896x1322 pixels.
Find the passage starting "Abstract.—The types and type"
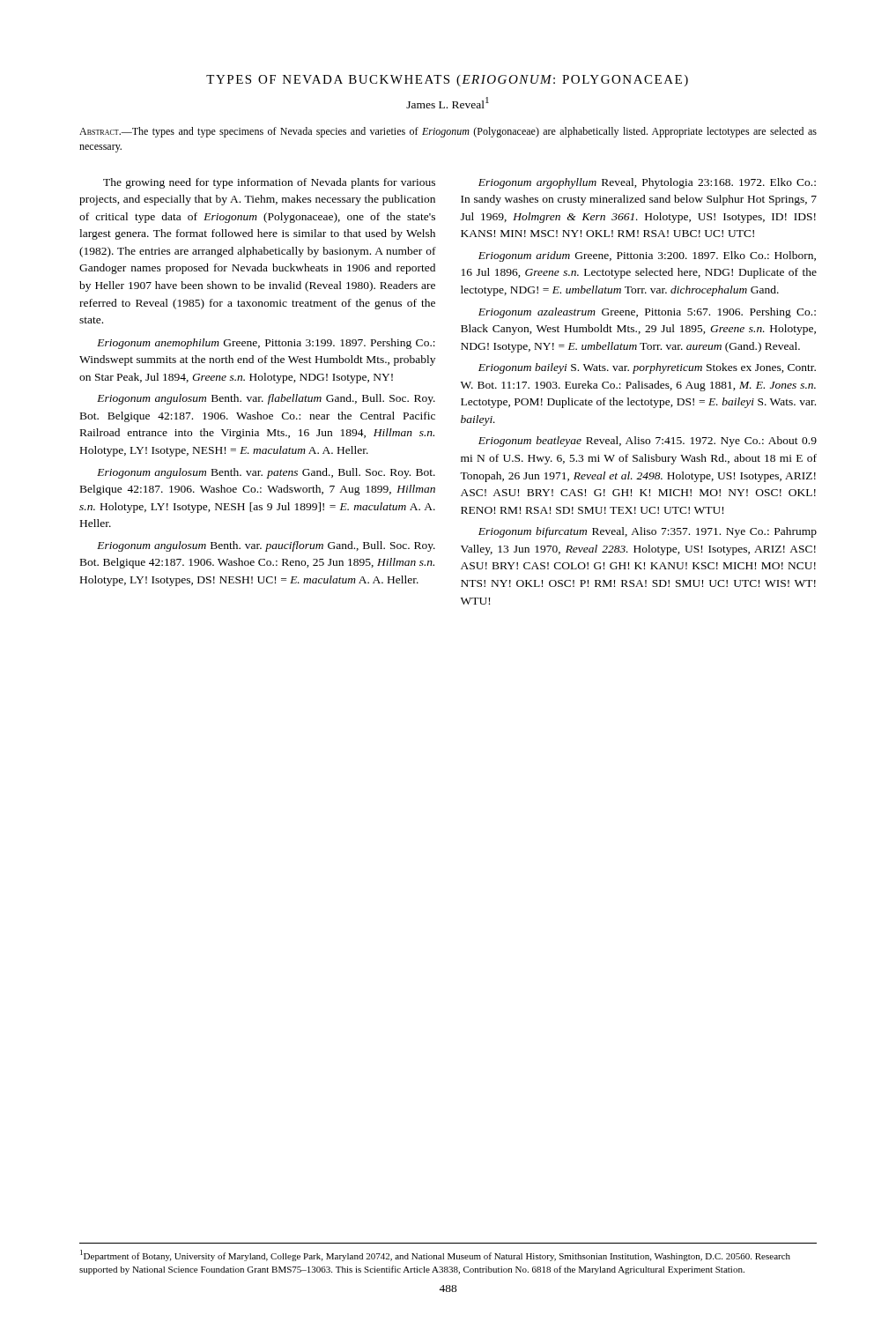pyautogui.click(x=448, y=138)
